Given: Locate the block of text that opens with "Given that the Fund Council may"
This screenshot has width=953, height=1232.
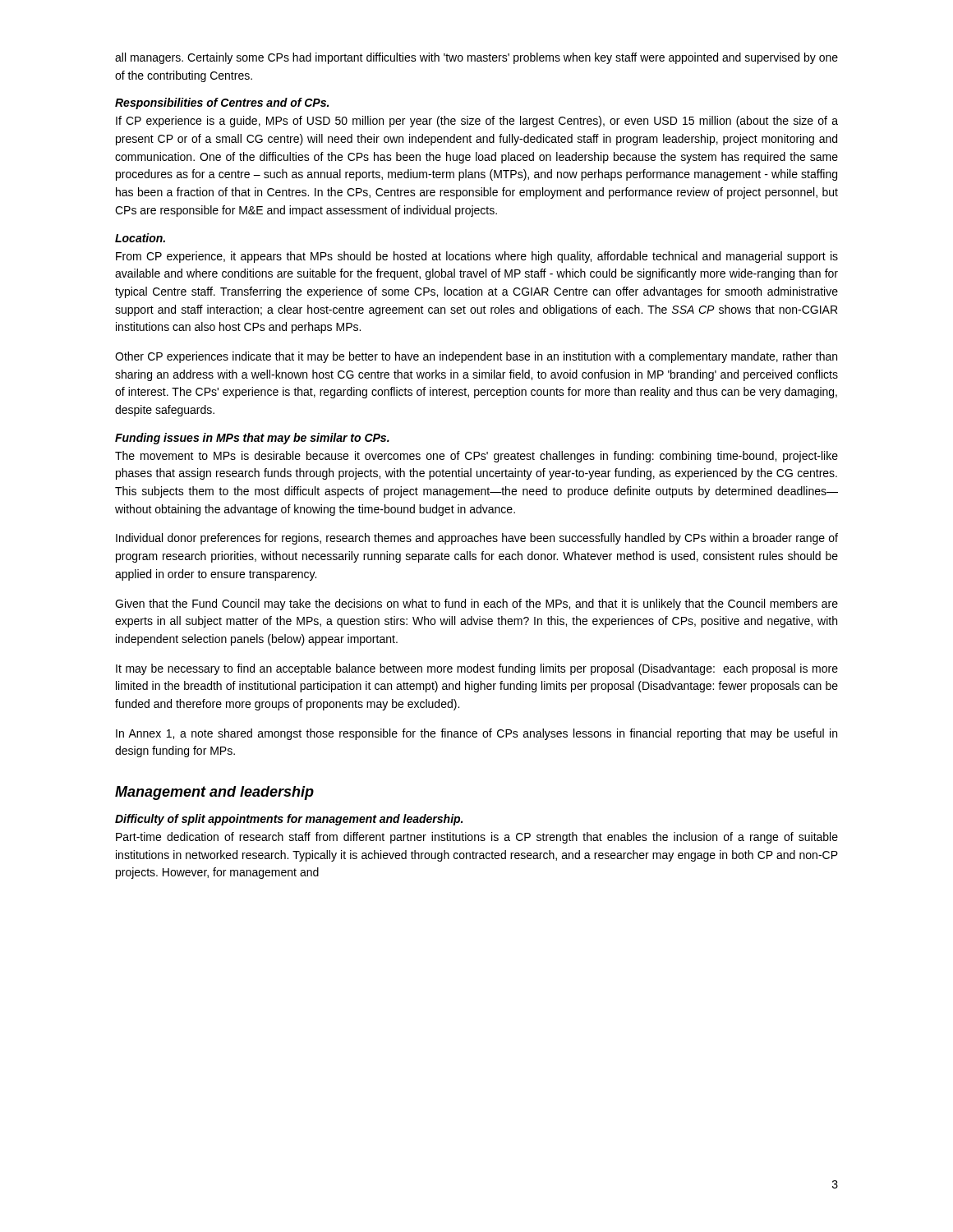Looking at the screenshot, I should click(476, 621).
